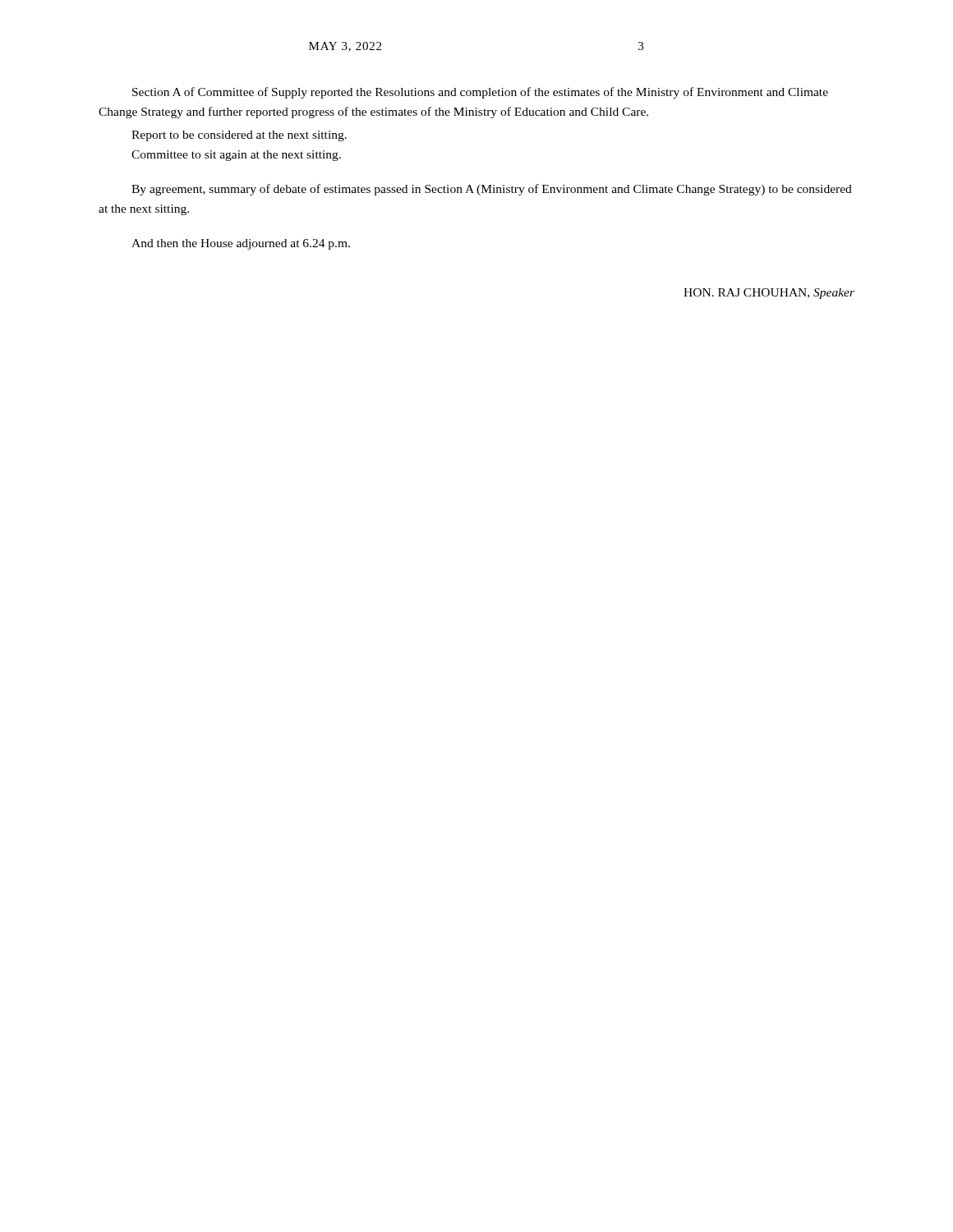The image size is (953, 1232).
Task: Navigate to the element starting "HON. RAJ CHOUHAN, Speaker"
Action: (x=769, y=292)
